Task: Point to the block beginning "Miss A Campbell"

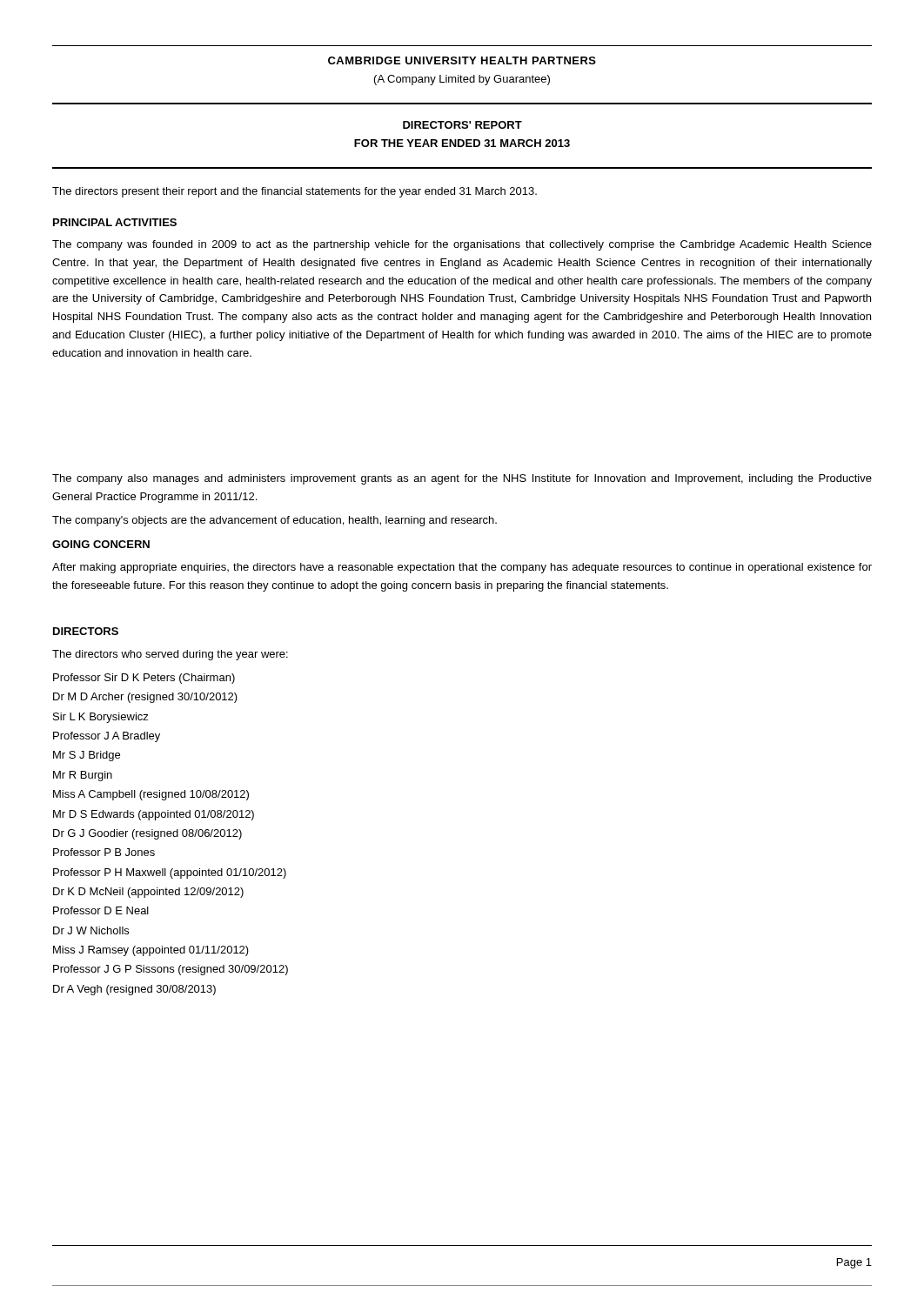Action: 151,794
